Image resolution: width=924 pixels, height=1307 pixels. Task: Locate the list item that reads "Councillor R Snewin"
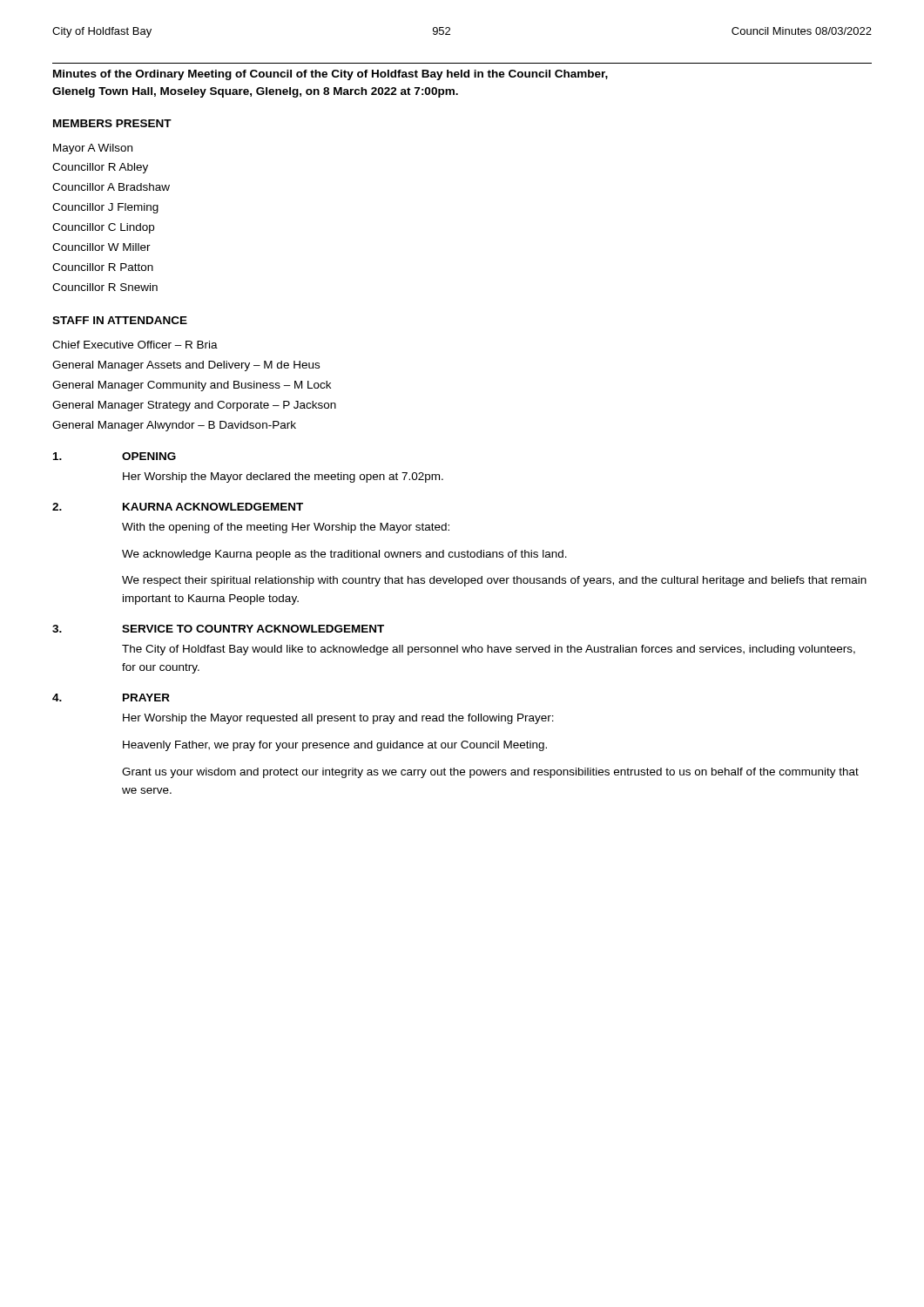tap(105, 287)
